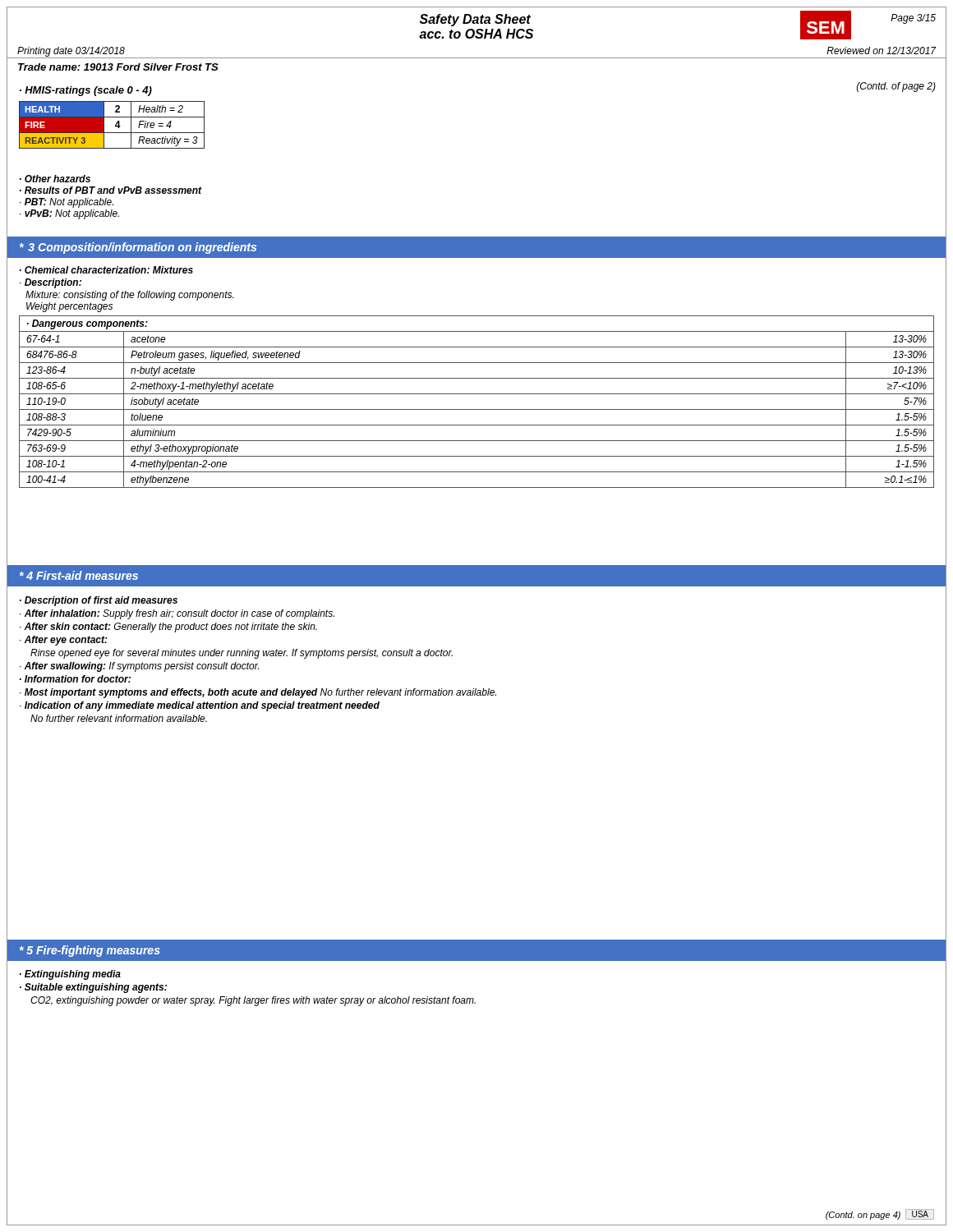Select the section header that reads "* 3 Composition/information on"
The width and height of the screenshot is (953, 1232).
click(x=138, y=247)
